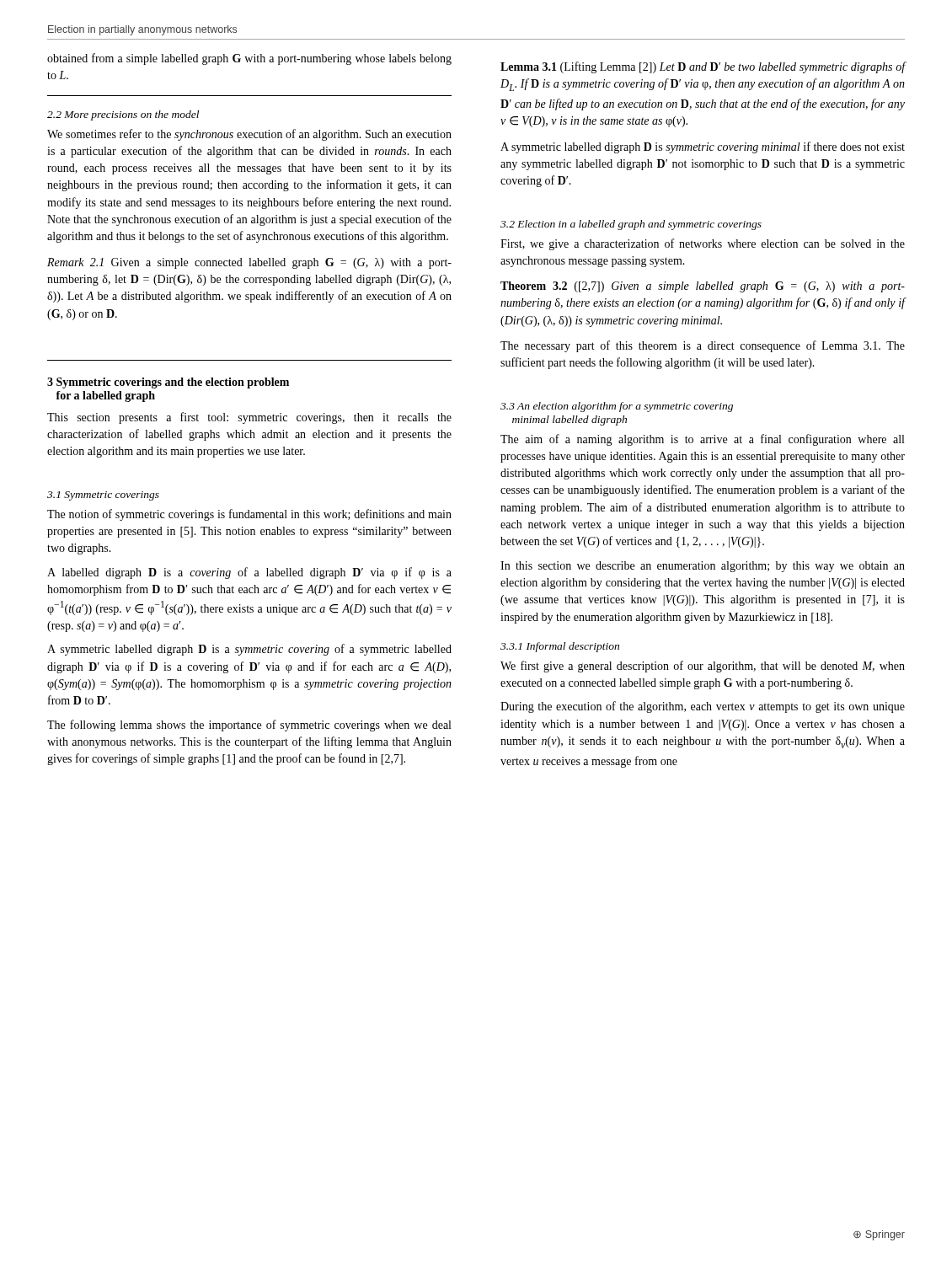Locate the text block containing "Theorem 3.2 ([2,7])"
This screenshot has height=1264, width=952.
[703, 304]
